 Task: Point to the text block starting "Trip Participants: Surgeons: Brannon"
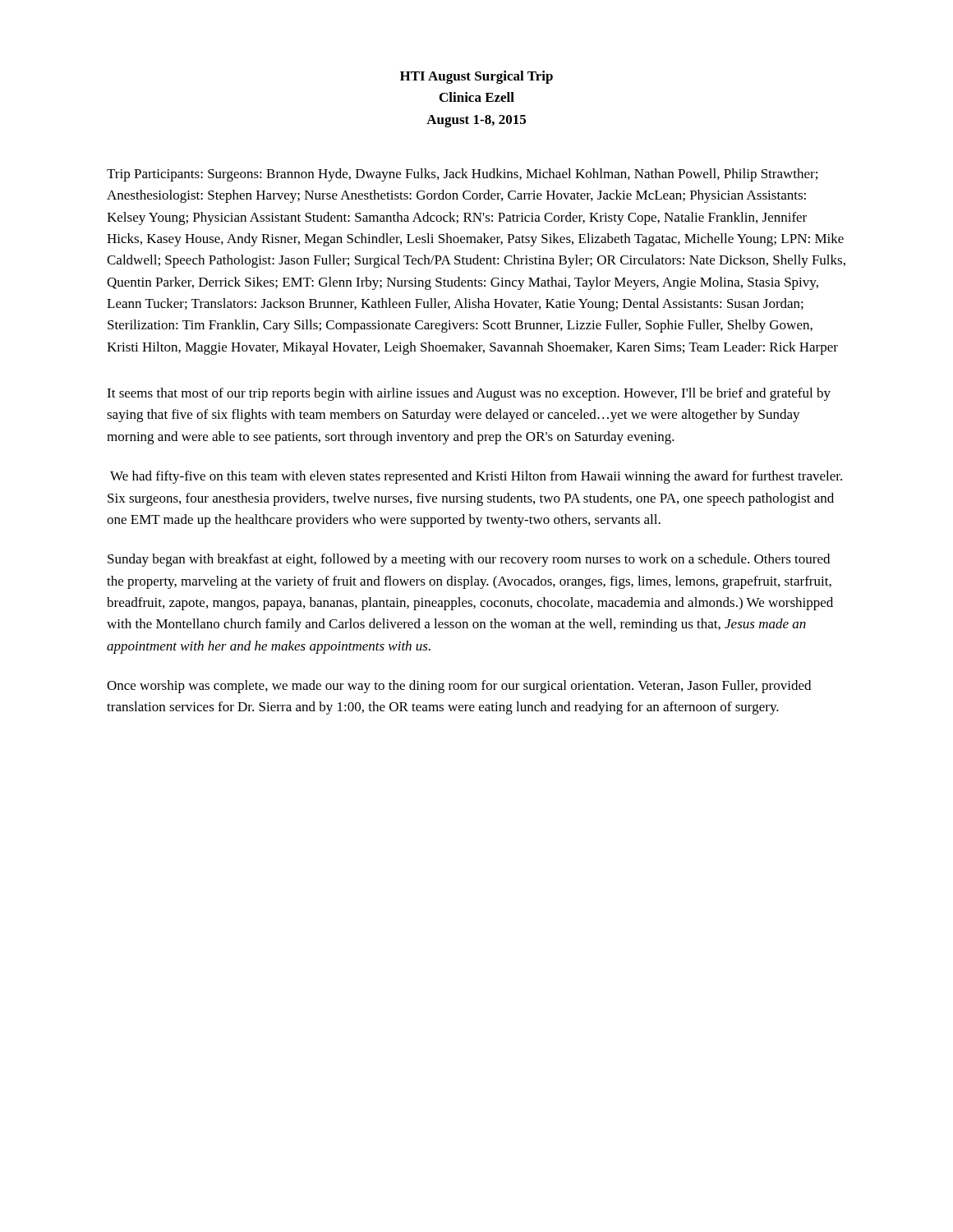coord(476,260)
